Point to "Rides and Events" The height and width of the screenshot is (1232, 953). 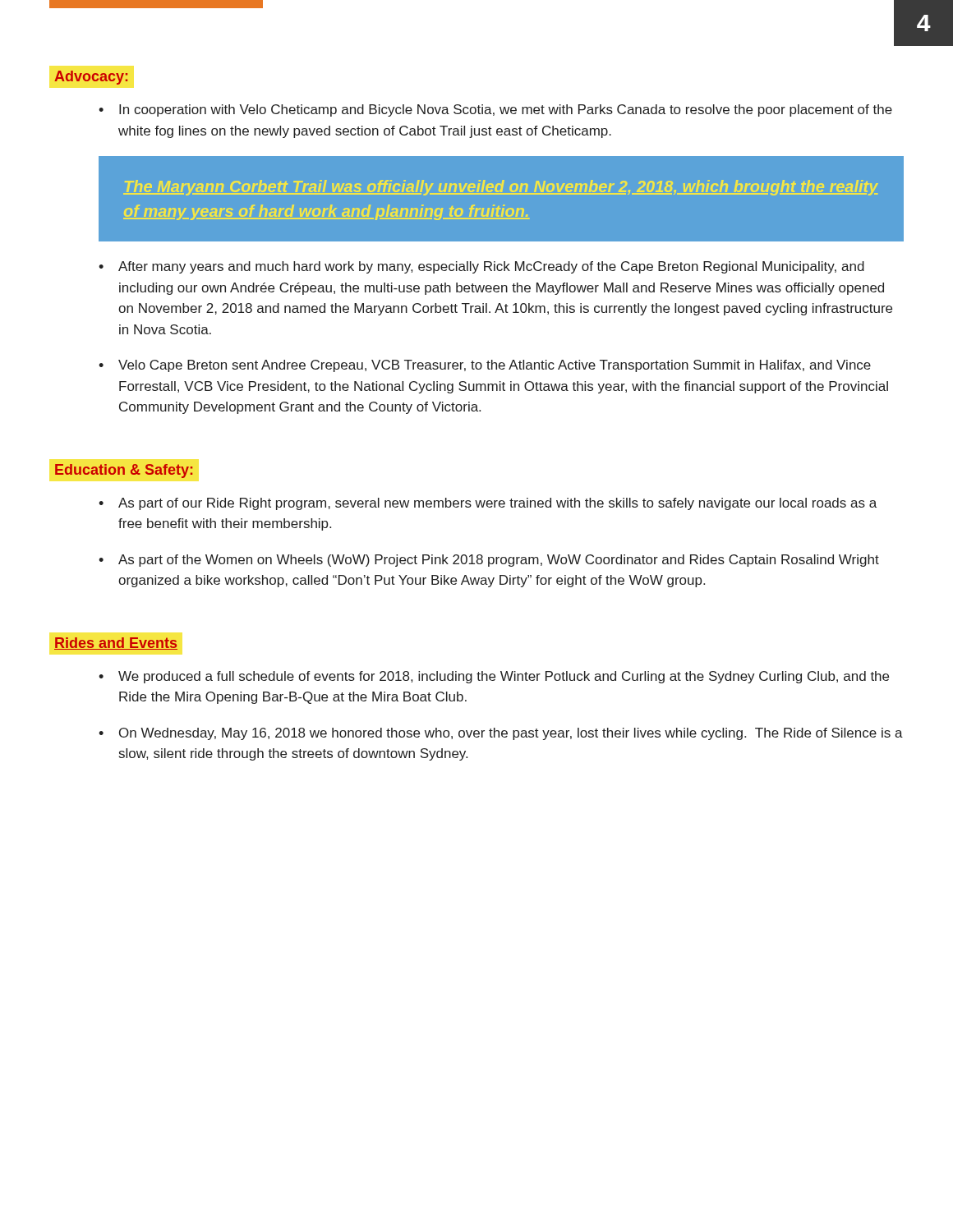(x=116, y=643)
